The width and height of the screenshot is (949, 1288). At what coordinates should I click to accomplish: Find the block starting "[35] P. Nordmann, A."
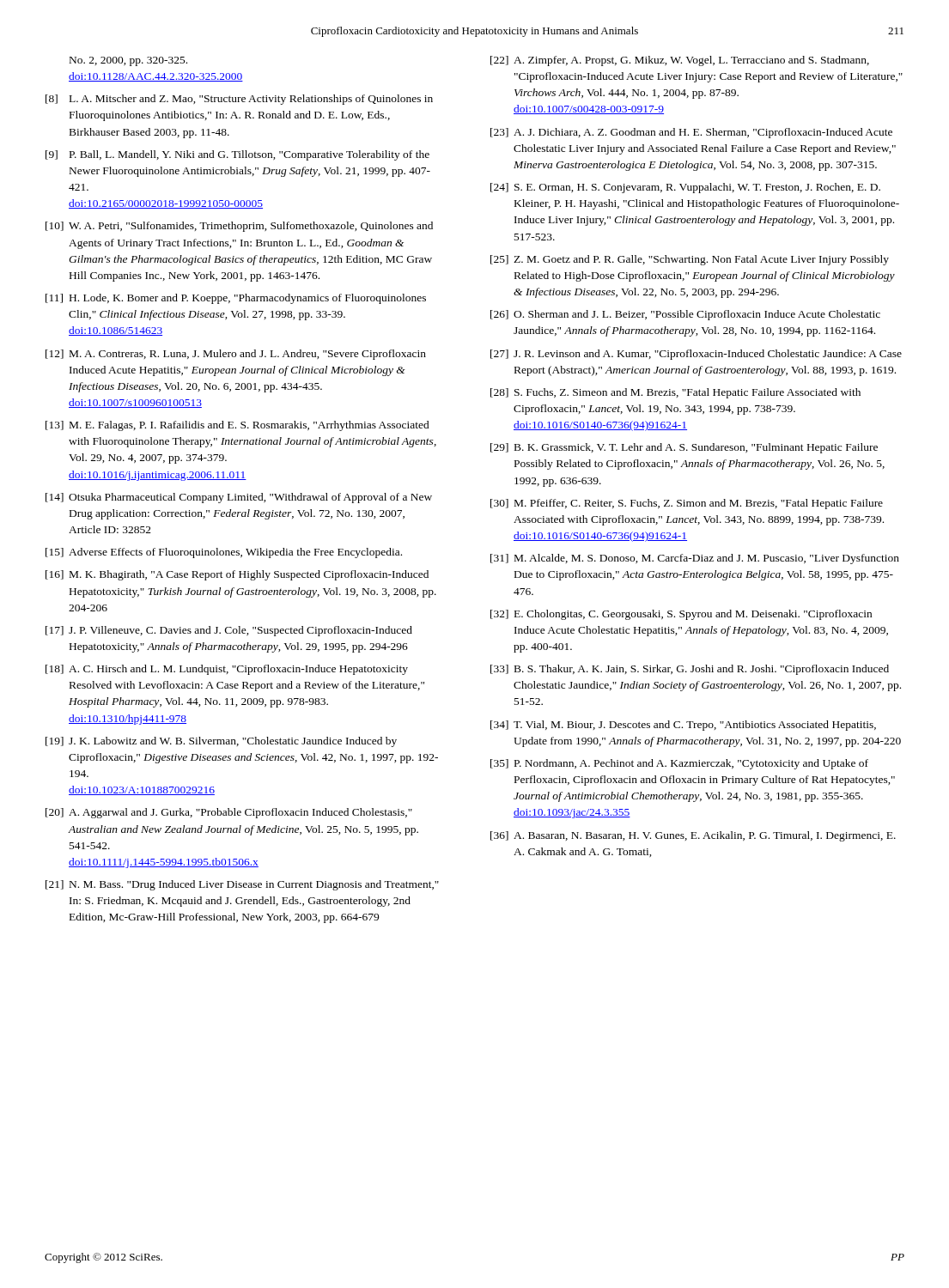[697, 788]
